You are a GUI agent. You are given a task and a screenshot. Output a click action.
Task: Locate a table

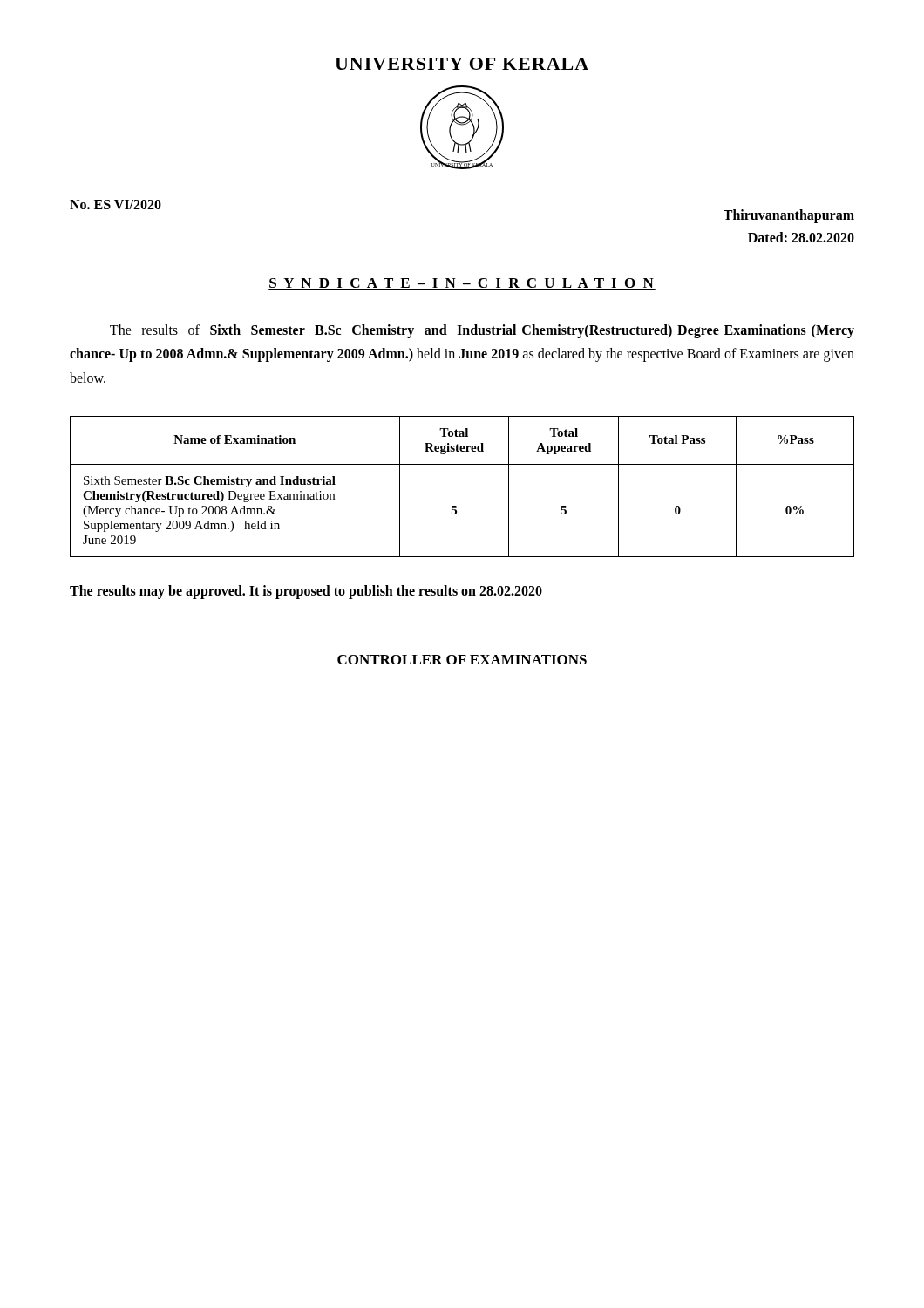[462, 486]
